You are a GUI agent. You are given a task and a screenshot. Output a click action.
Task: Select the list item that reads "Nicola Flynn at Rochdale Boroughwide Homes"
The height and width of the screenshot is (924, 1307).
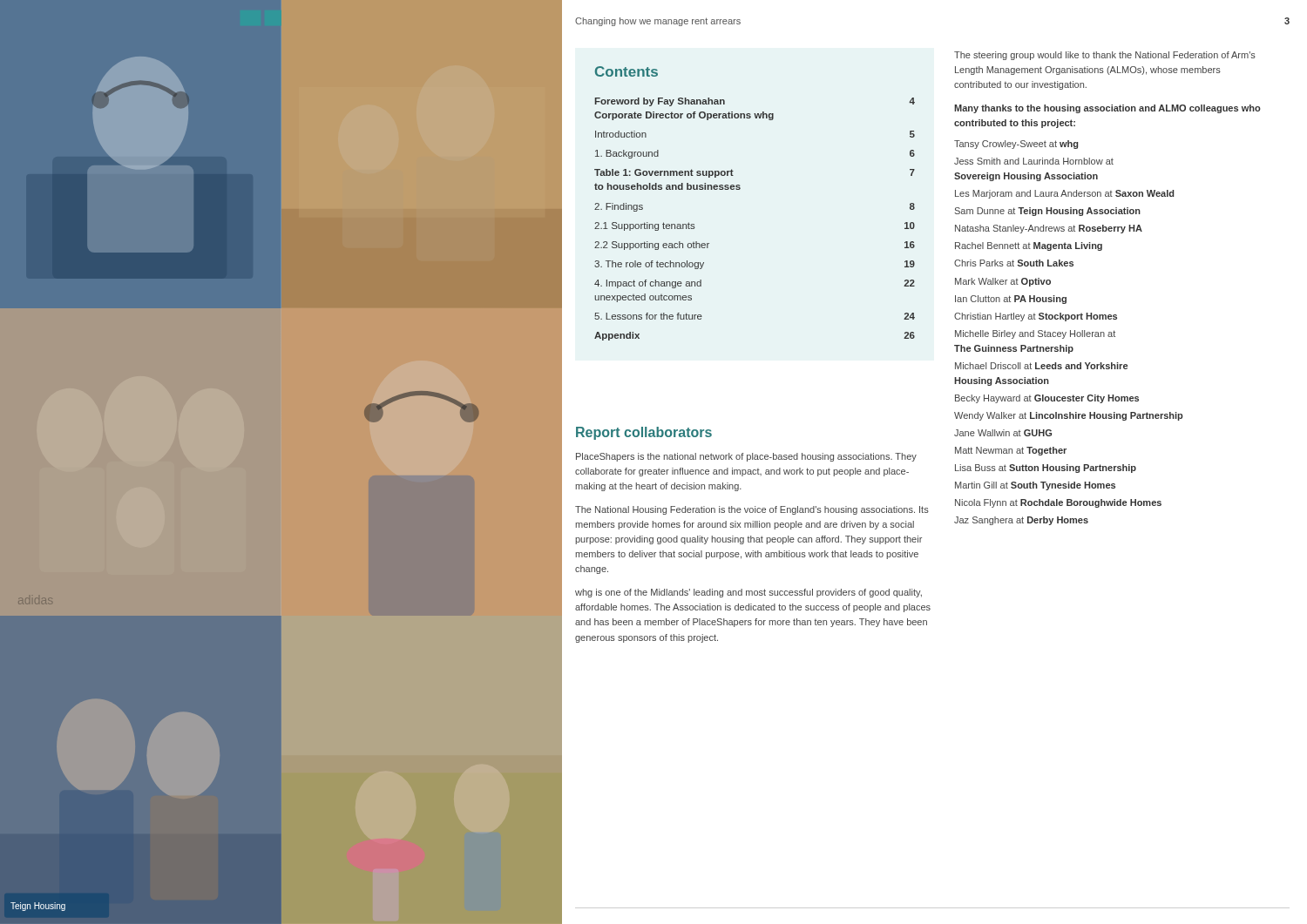coord(1058,503)
